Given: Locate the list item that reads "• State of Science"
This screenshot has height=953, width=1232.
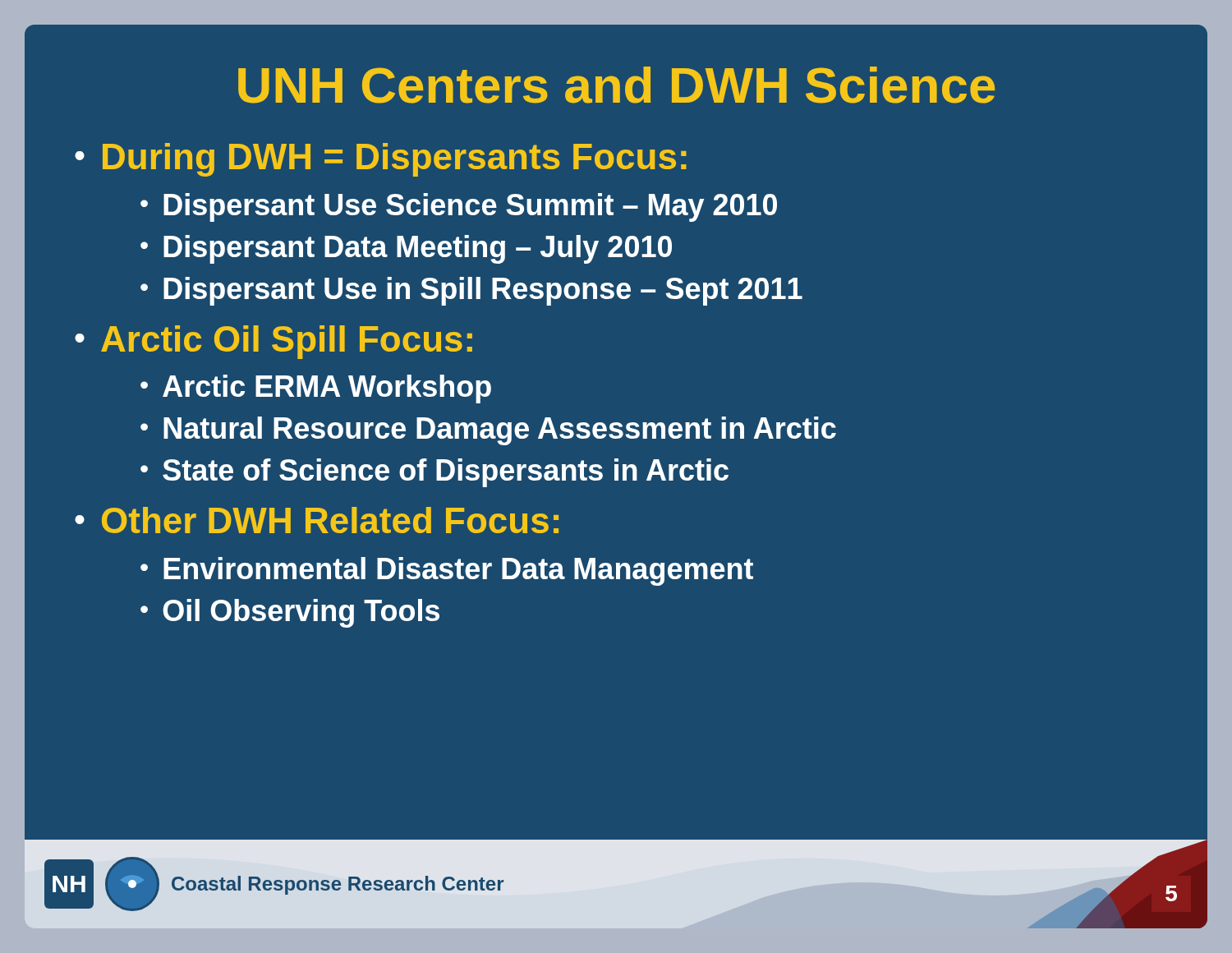Looking at the screenshot, I should pyautogui.click(x=435, y=471).
